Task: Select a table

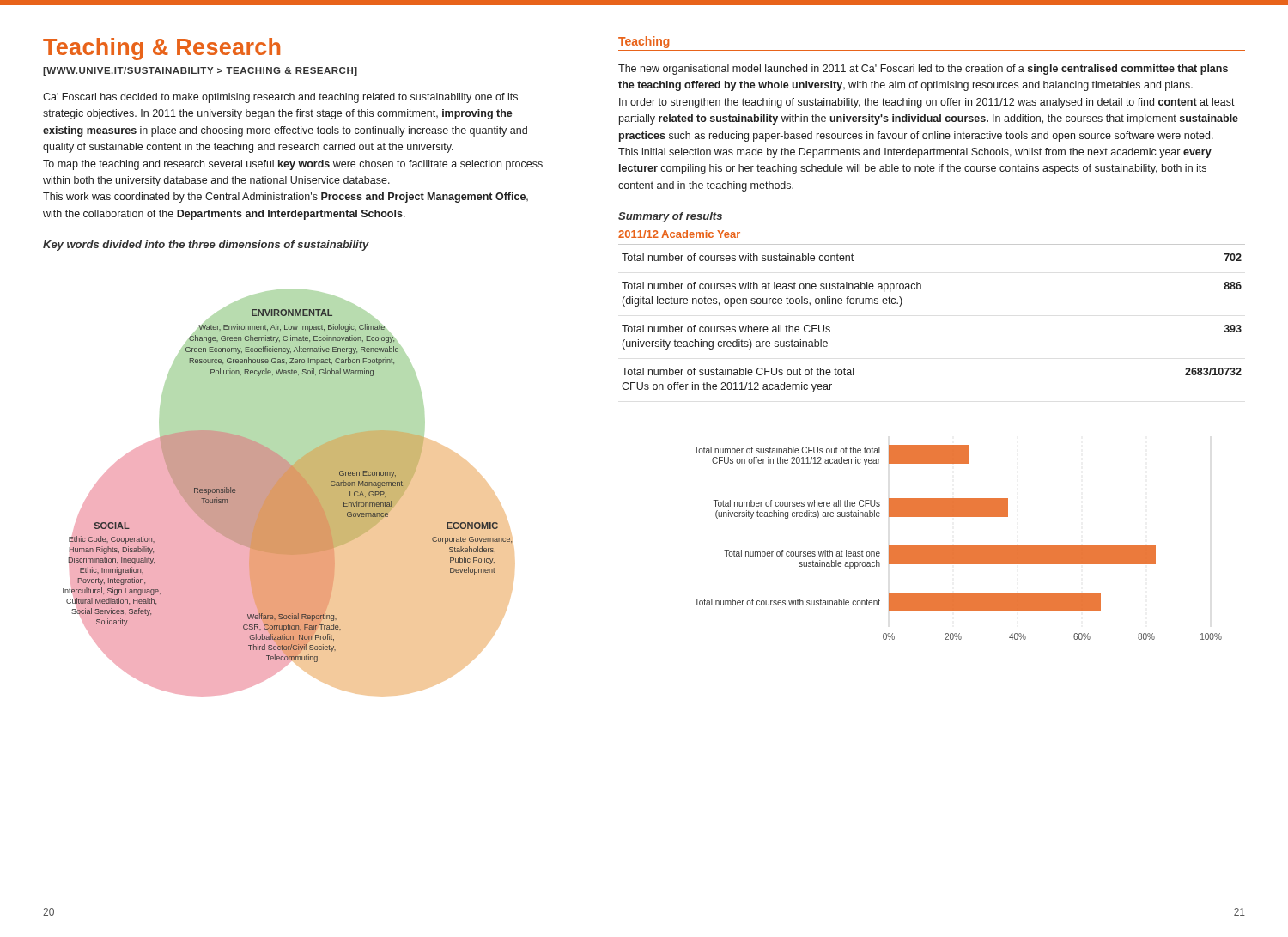Action: point(932,323)
